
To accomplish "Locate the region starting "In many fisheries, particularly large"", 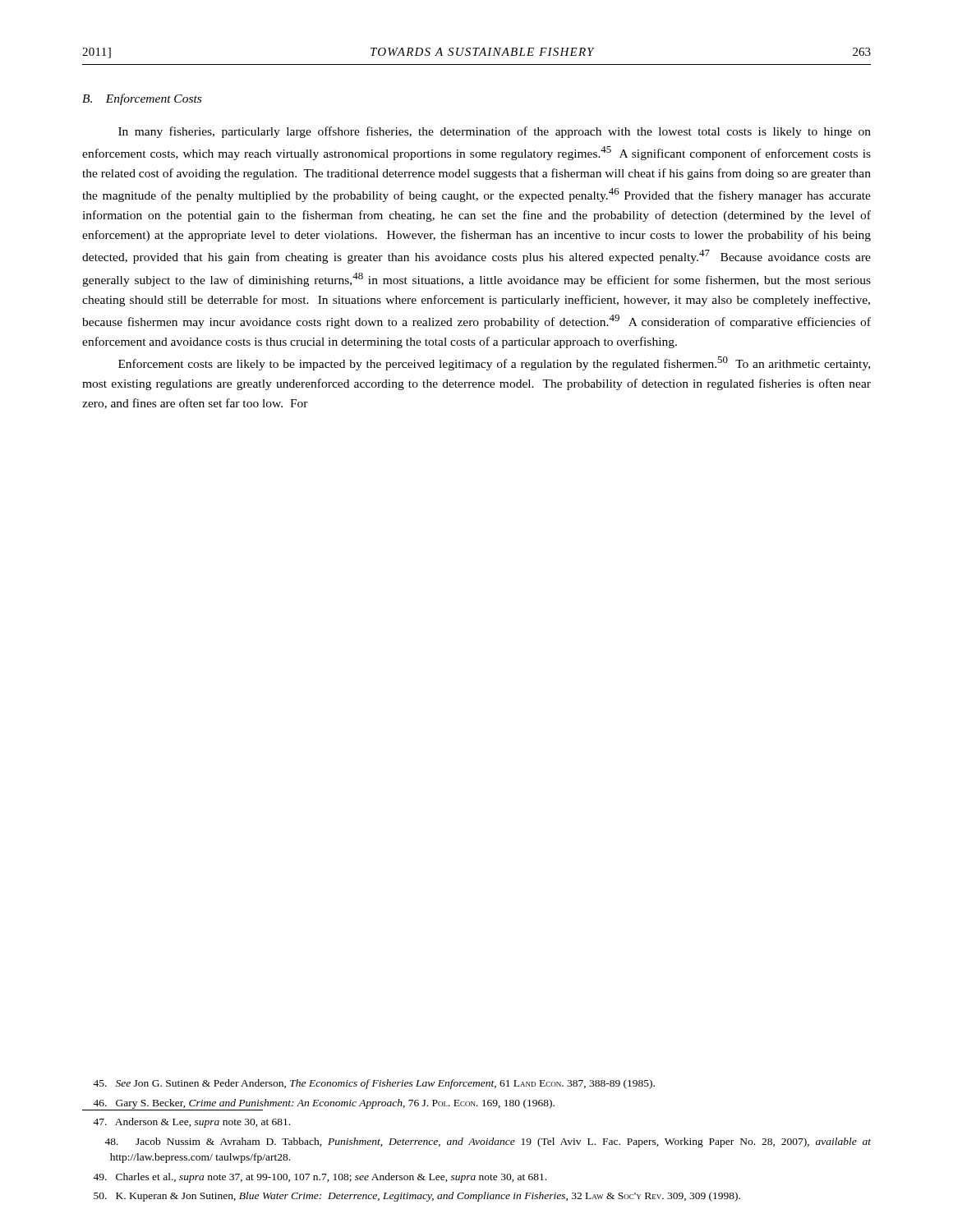I will (476, 236).
